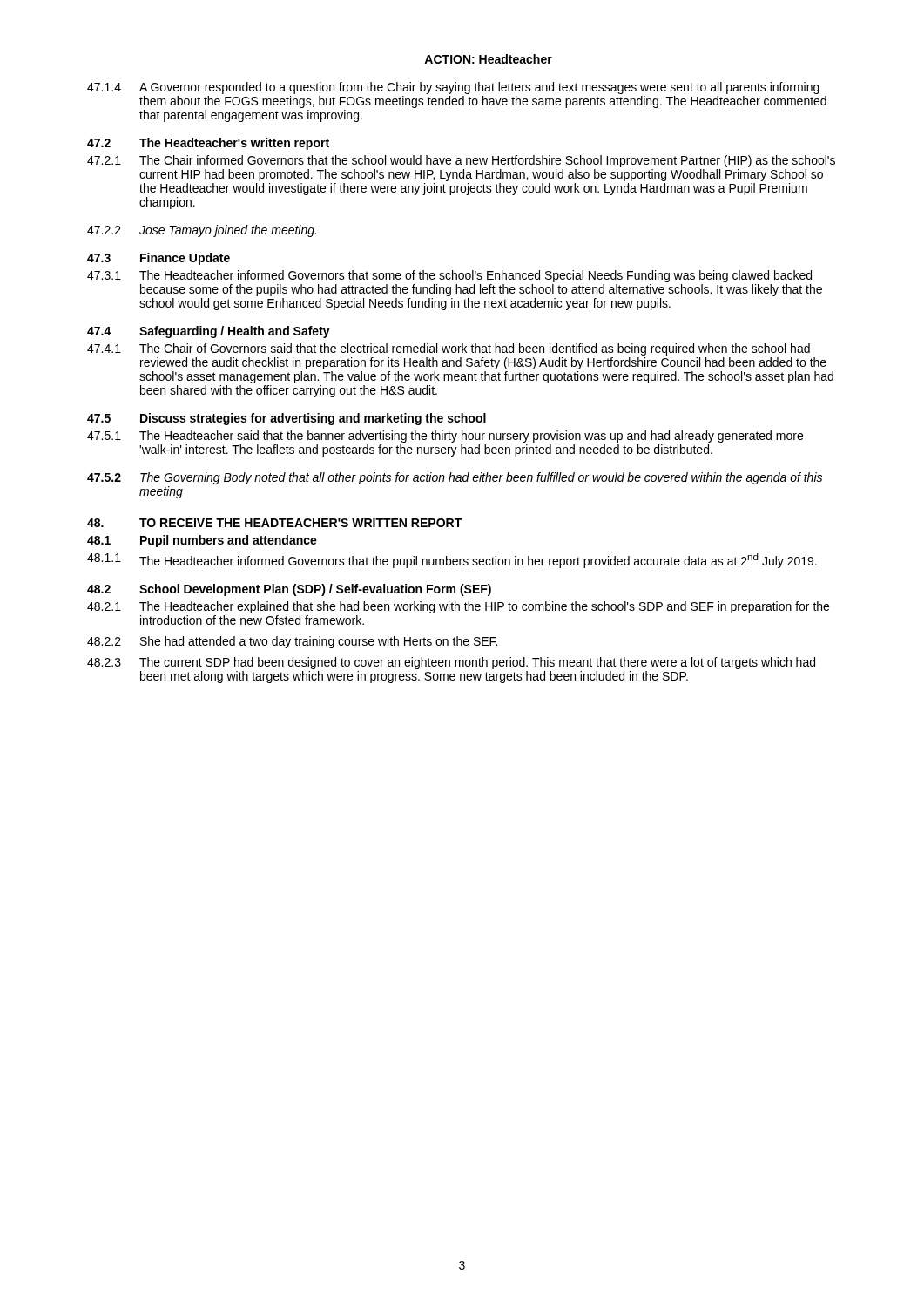
Task: Find the text block that says "1.1 The Headteacher informed"
Action: tap(462, 559)
